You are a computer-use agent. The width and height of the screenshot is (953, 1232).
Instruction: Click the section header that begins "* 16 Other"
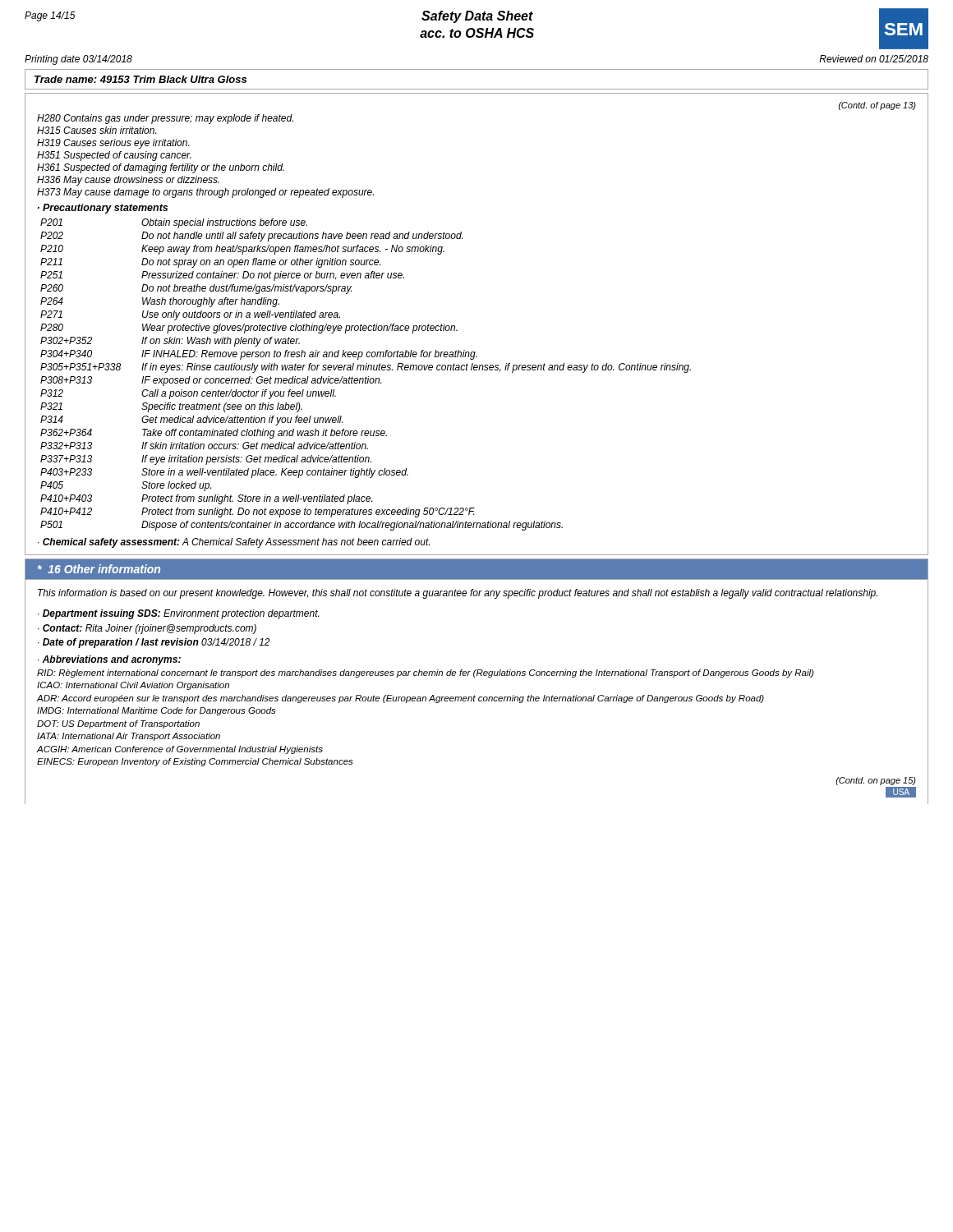pos(99,569)
